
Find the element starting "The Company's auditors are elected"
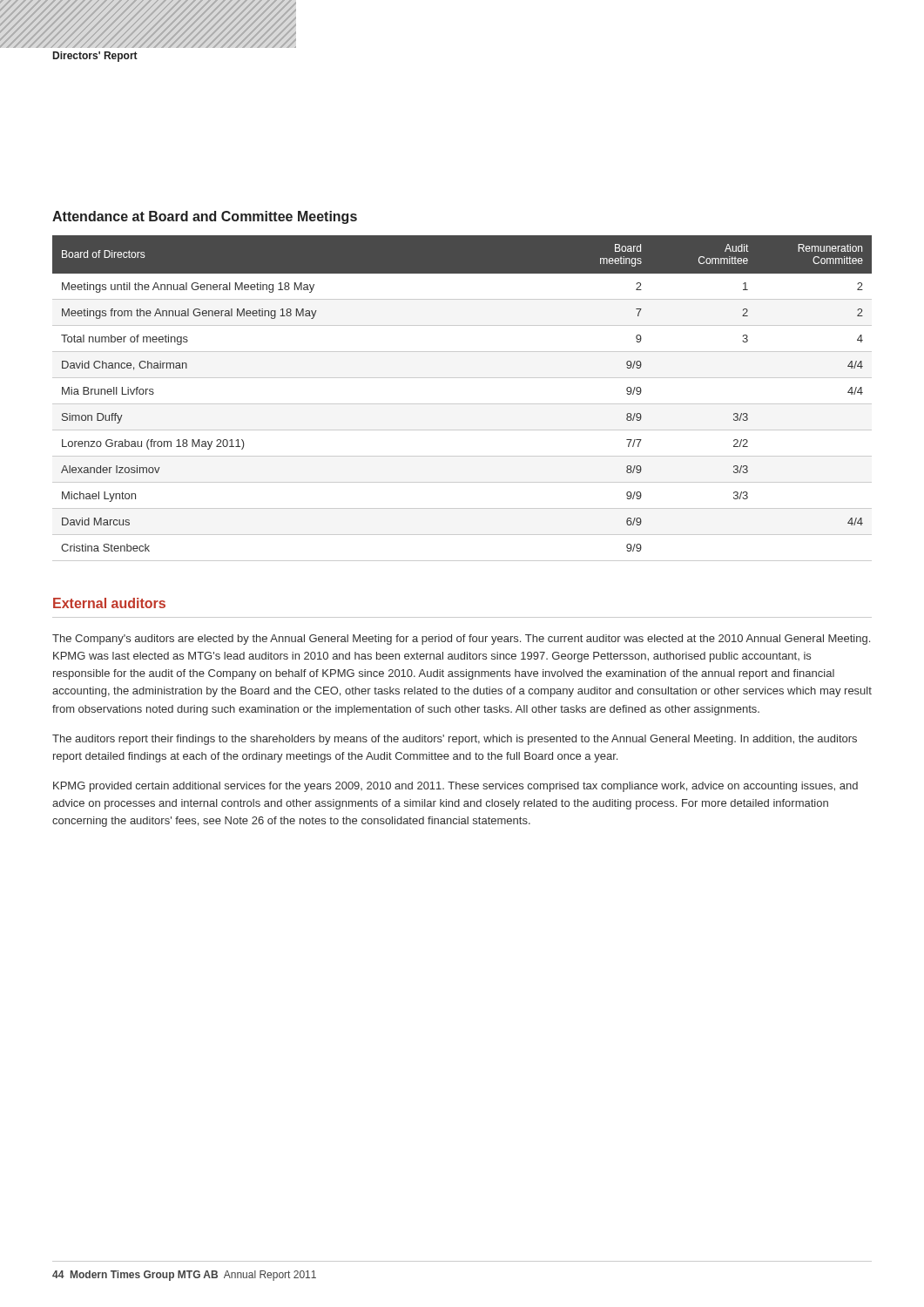point(462,673)
